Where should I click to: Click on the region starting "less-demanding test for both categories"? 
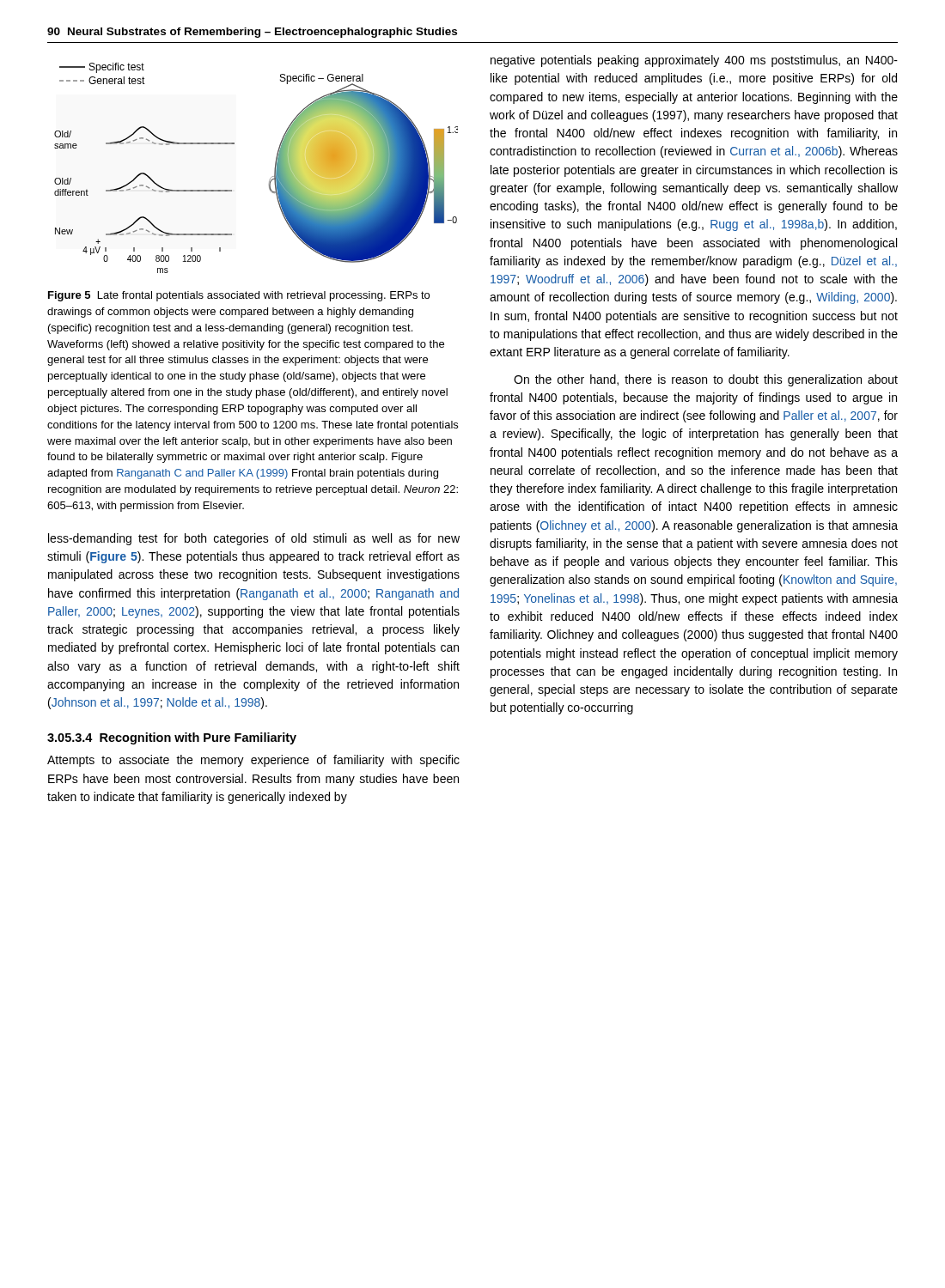pyautogui.click(x=253, y=621)
